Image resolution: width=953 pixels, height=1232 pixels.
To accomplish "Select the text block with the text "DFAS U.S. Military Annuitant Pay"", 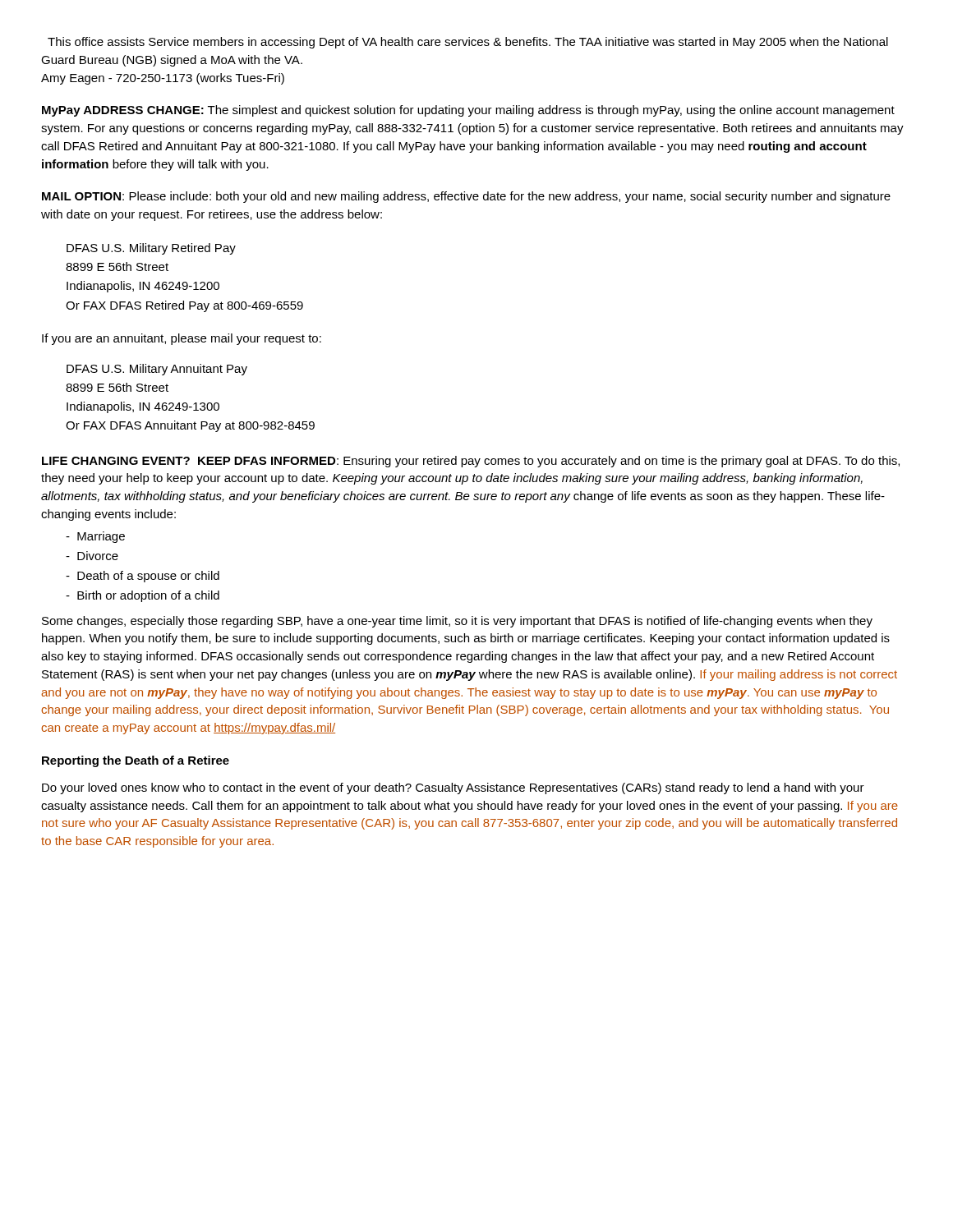I will point(190,397).
